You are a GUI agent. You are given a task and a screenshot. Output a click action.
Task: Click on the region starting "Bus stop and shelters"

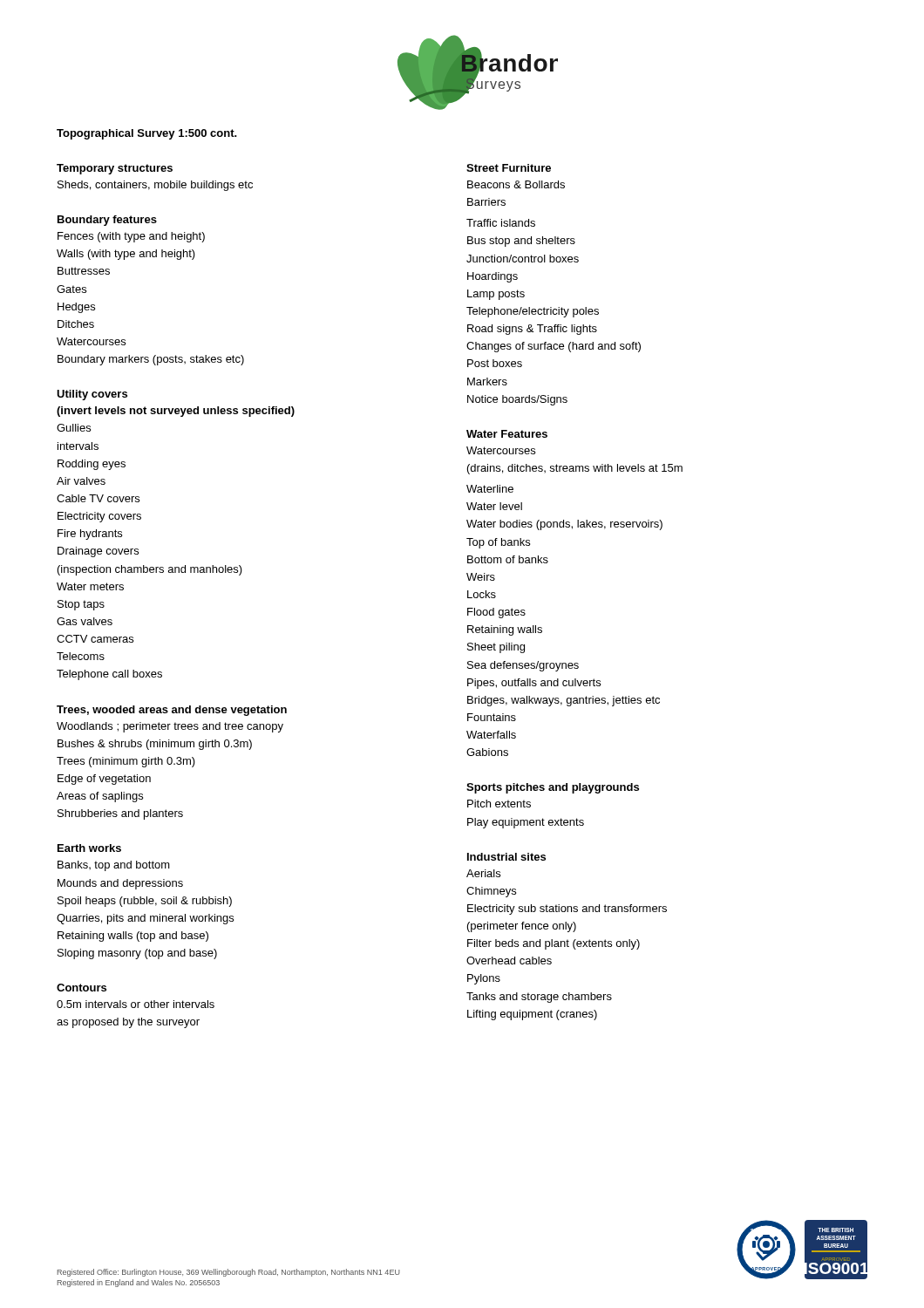click(x=521, y=241)
